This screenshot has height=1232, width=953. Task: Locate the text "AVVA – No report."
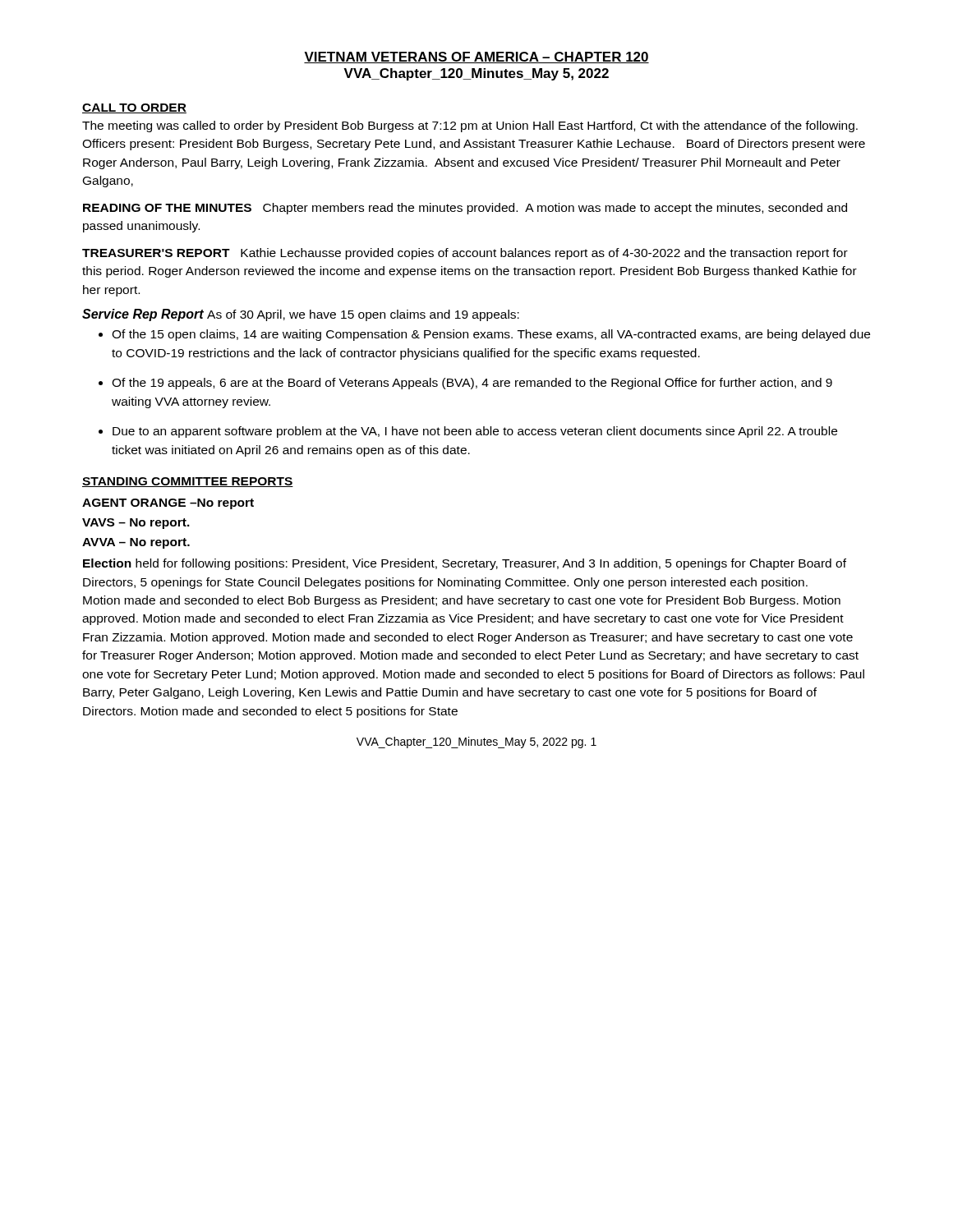click(x=136, y=542)
